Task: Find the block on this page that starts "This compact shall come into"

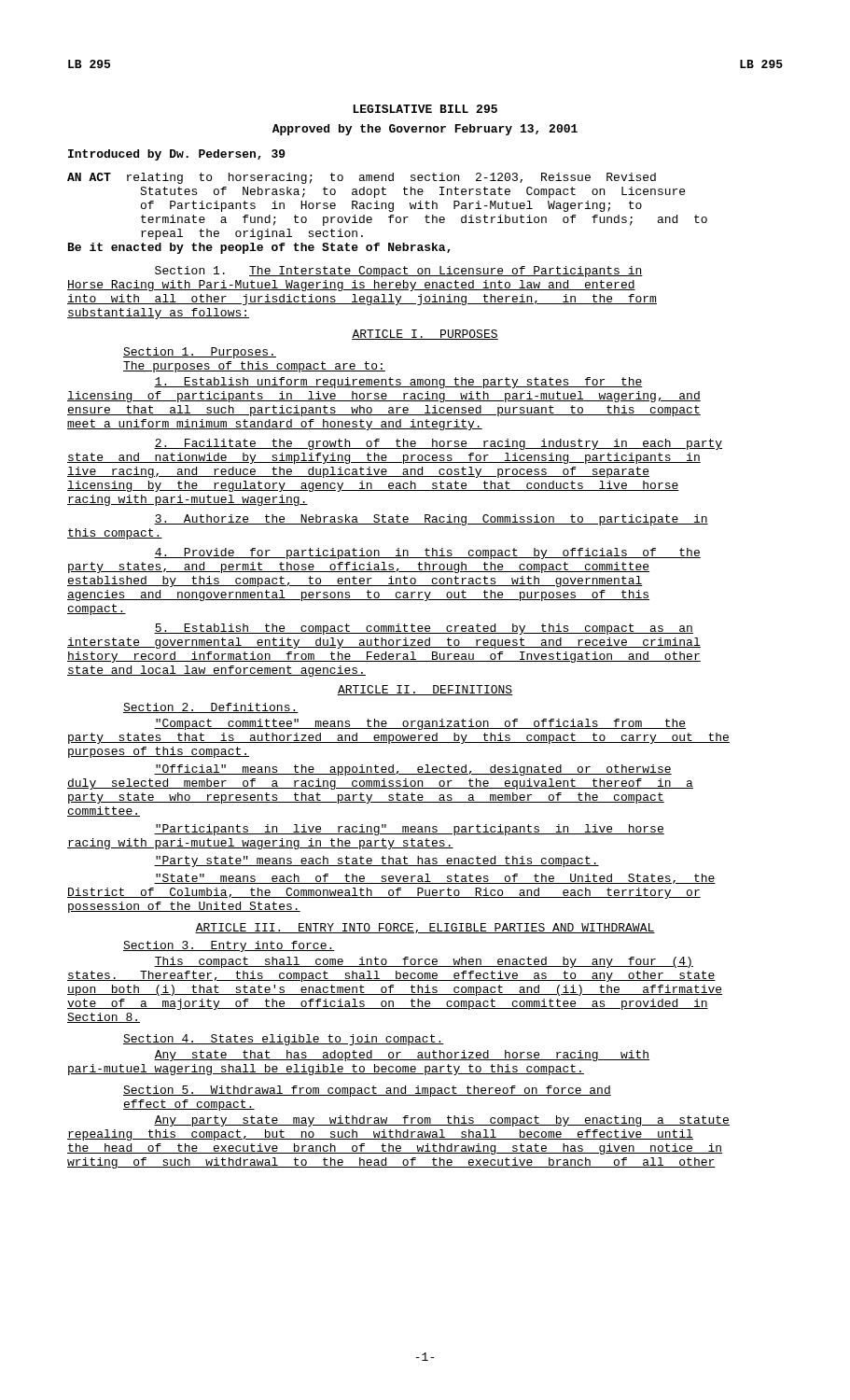Action: [x=395, y=990]
